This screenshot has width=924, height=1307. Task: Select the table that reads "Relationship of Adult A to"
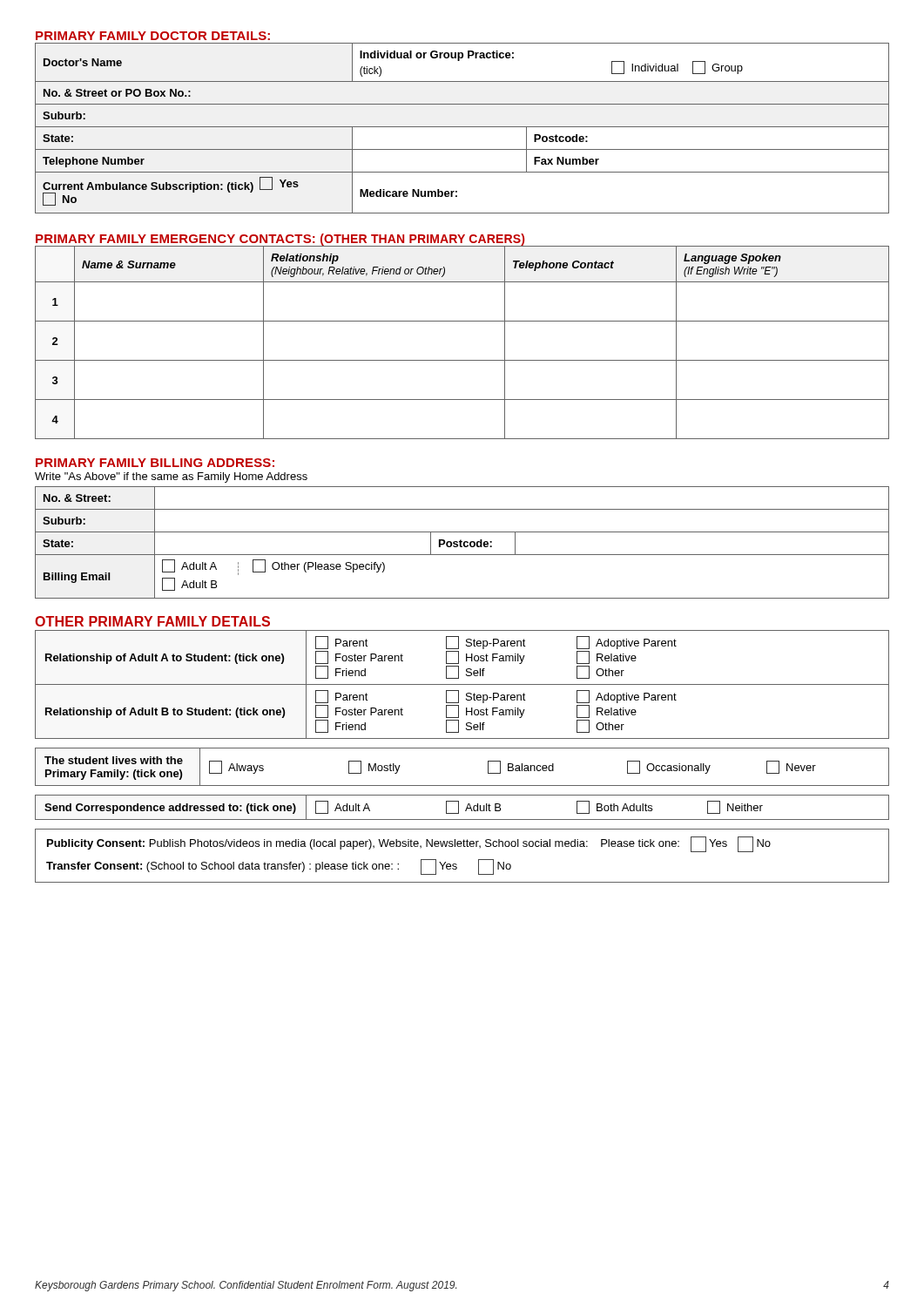click(462, 684)
